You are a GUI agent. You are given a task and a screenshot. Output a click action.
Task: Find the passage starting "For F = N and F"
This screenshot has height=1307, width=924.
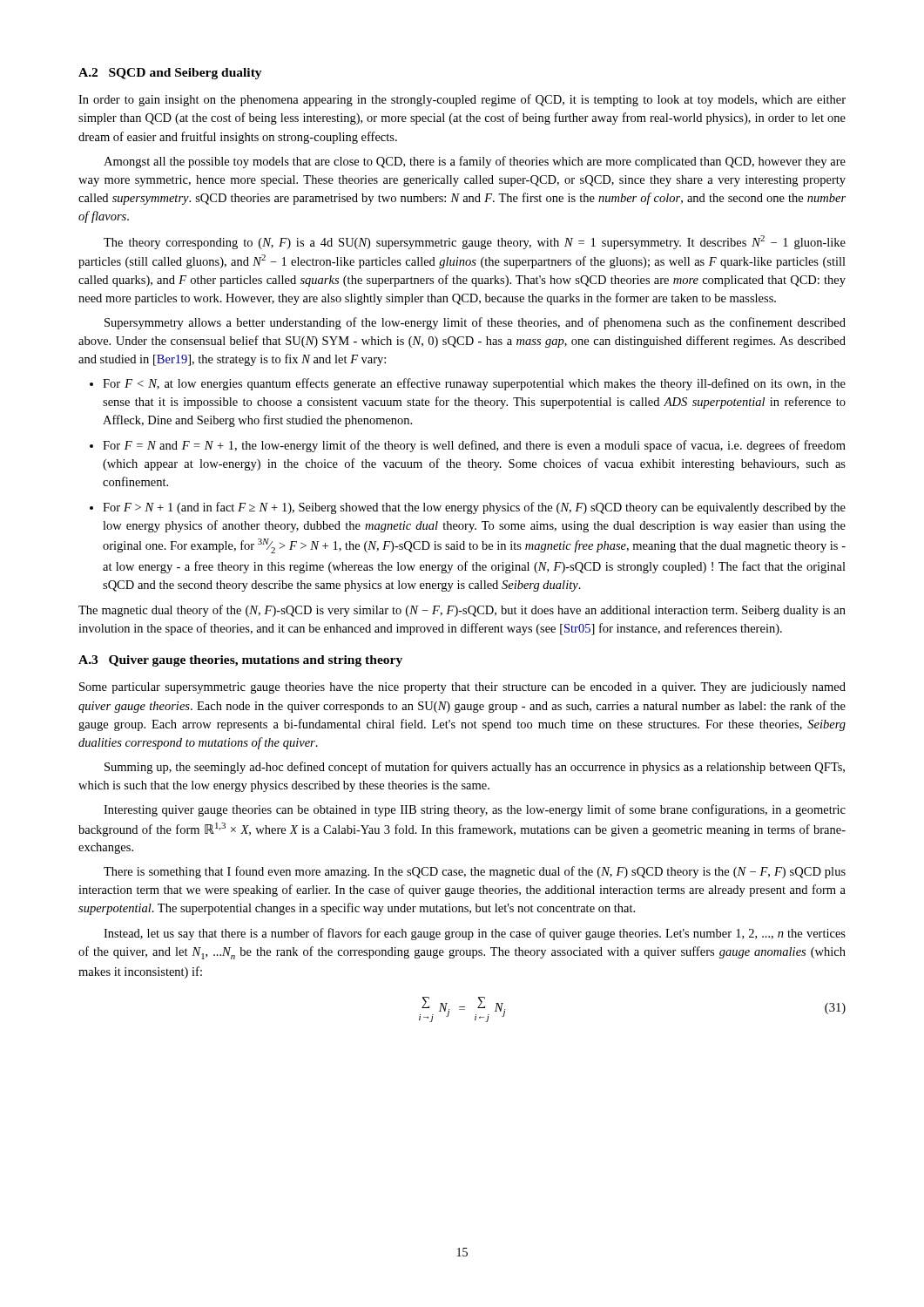click(462, 464)
